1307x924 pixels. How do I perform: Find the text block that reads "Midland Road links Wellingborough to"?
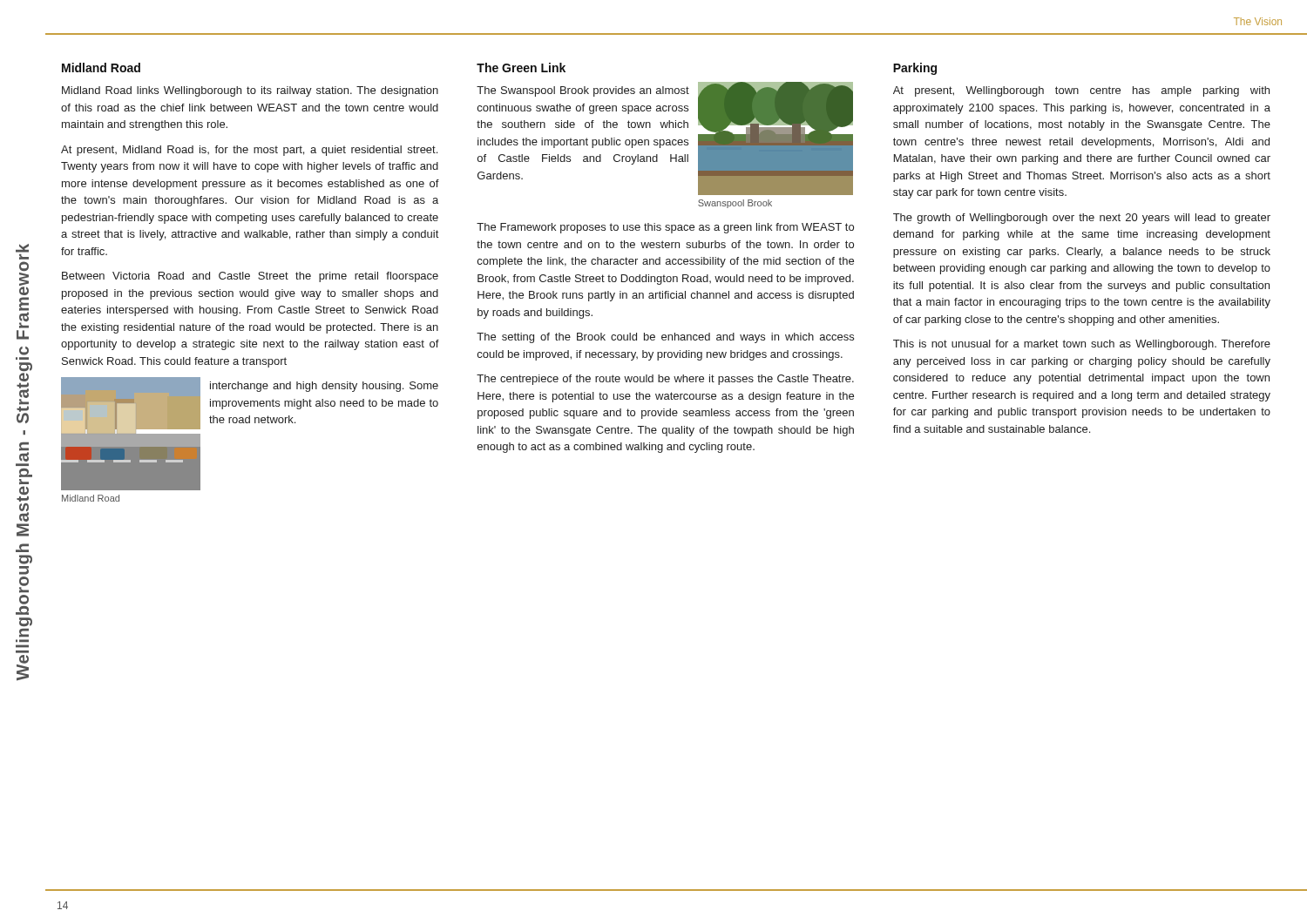[x=250, y=107]
